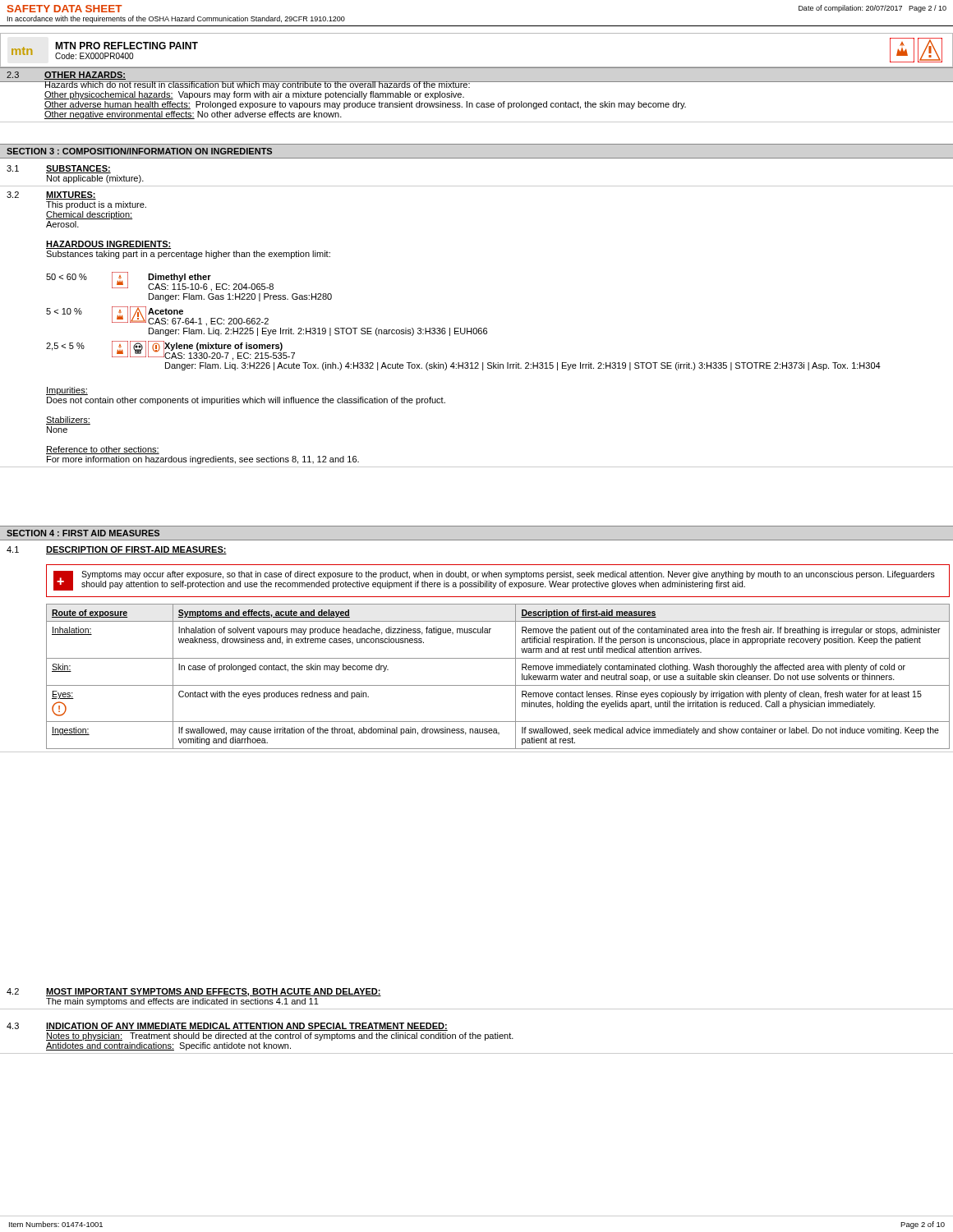
Task: Locate the passage starting "1 SUBSTANCES: Not applicable (mixture)."
Action: 59,169
